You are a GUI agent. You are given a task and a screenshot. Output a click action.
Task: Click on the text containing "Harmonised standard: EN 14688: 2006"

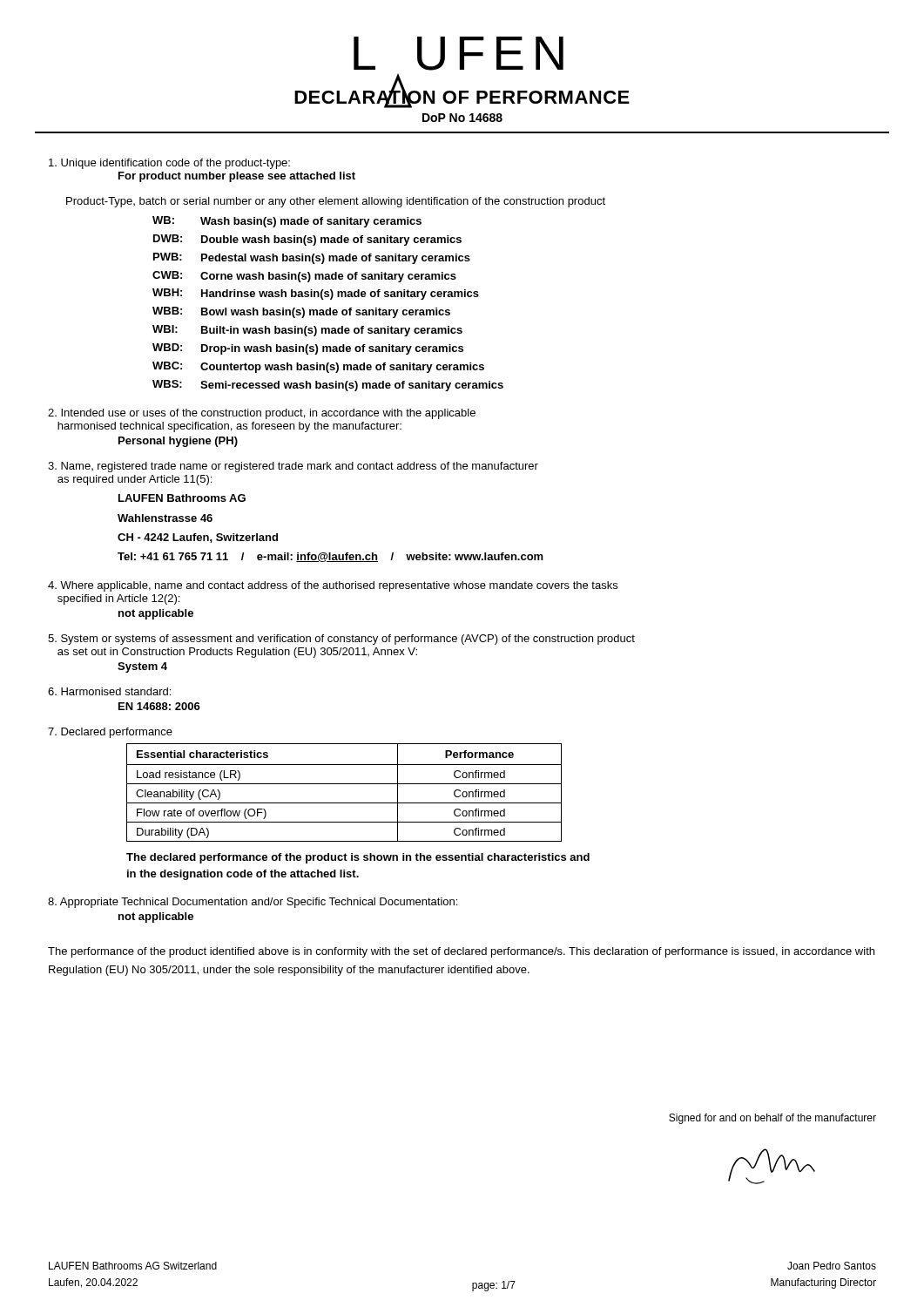109,691
